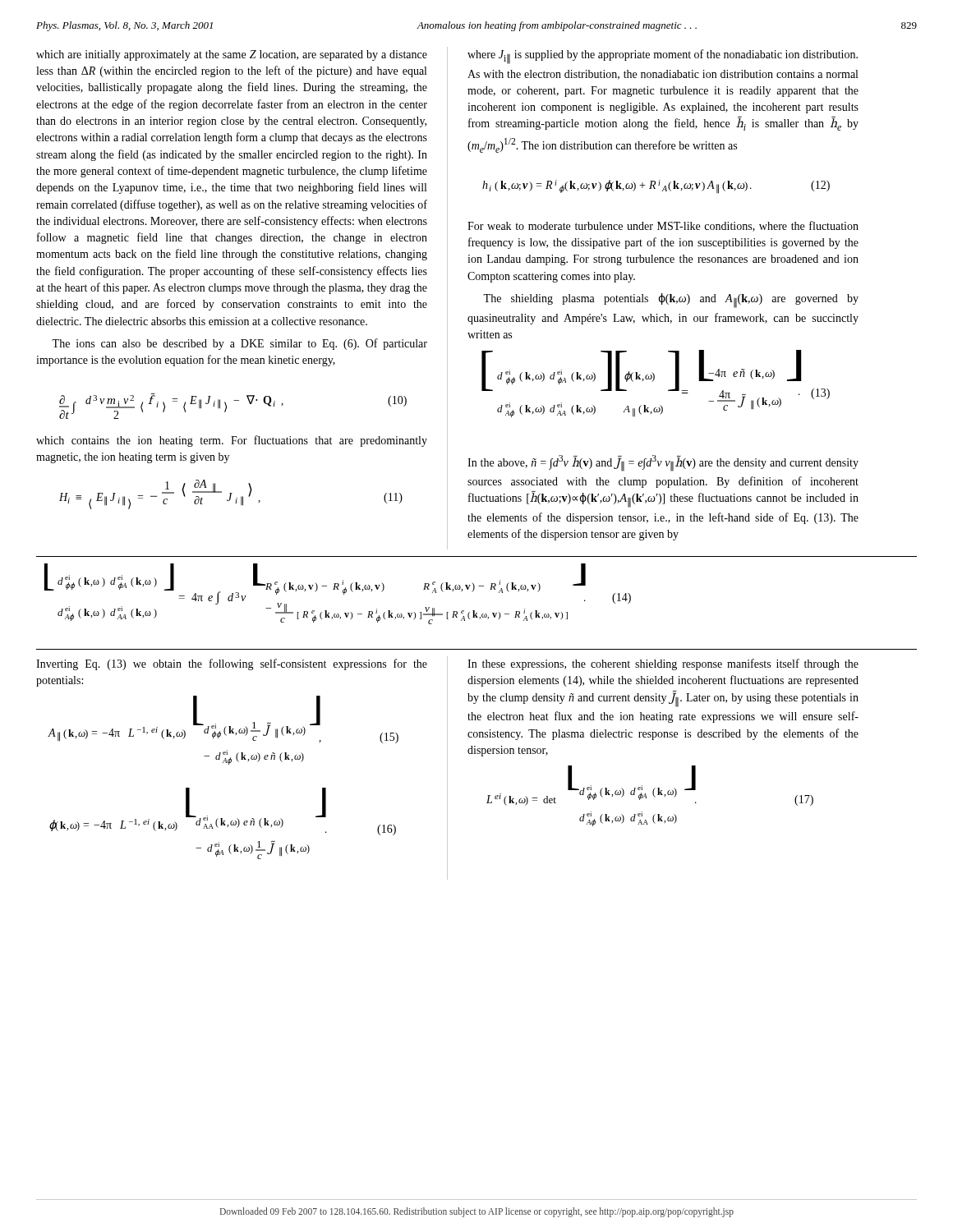Viewport: 953px width, 1232px height.
Task: Find the text block containing "where Ji∥ is supplied by the"
Action: pyautogui.click(x=663, y=102)
